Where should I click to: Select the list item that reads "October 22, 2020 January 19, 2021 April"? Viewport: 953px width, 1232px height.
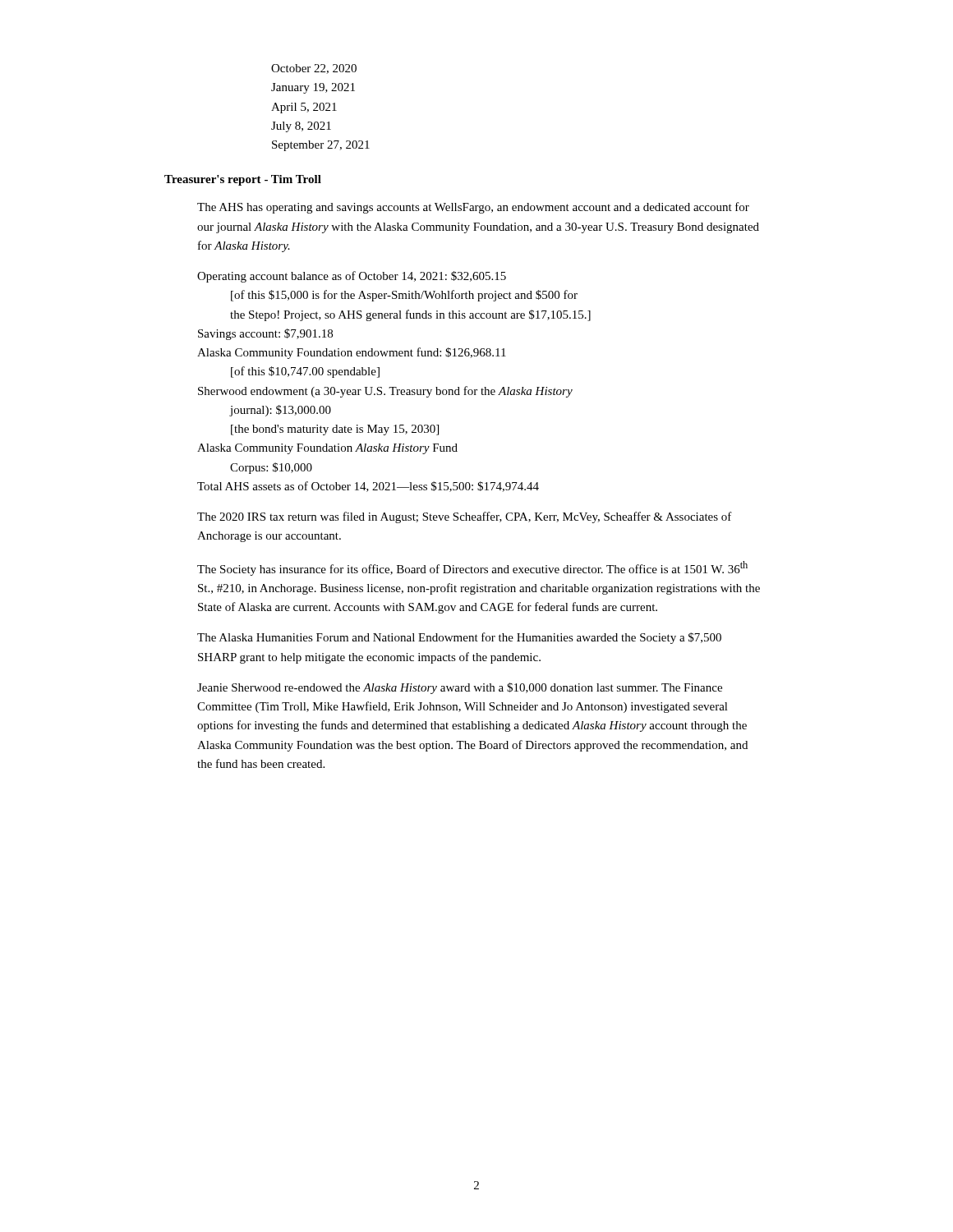click(321, 106)
